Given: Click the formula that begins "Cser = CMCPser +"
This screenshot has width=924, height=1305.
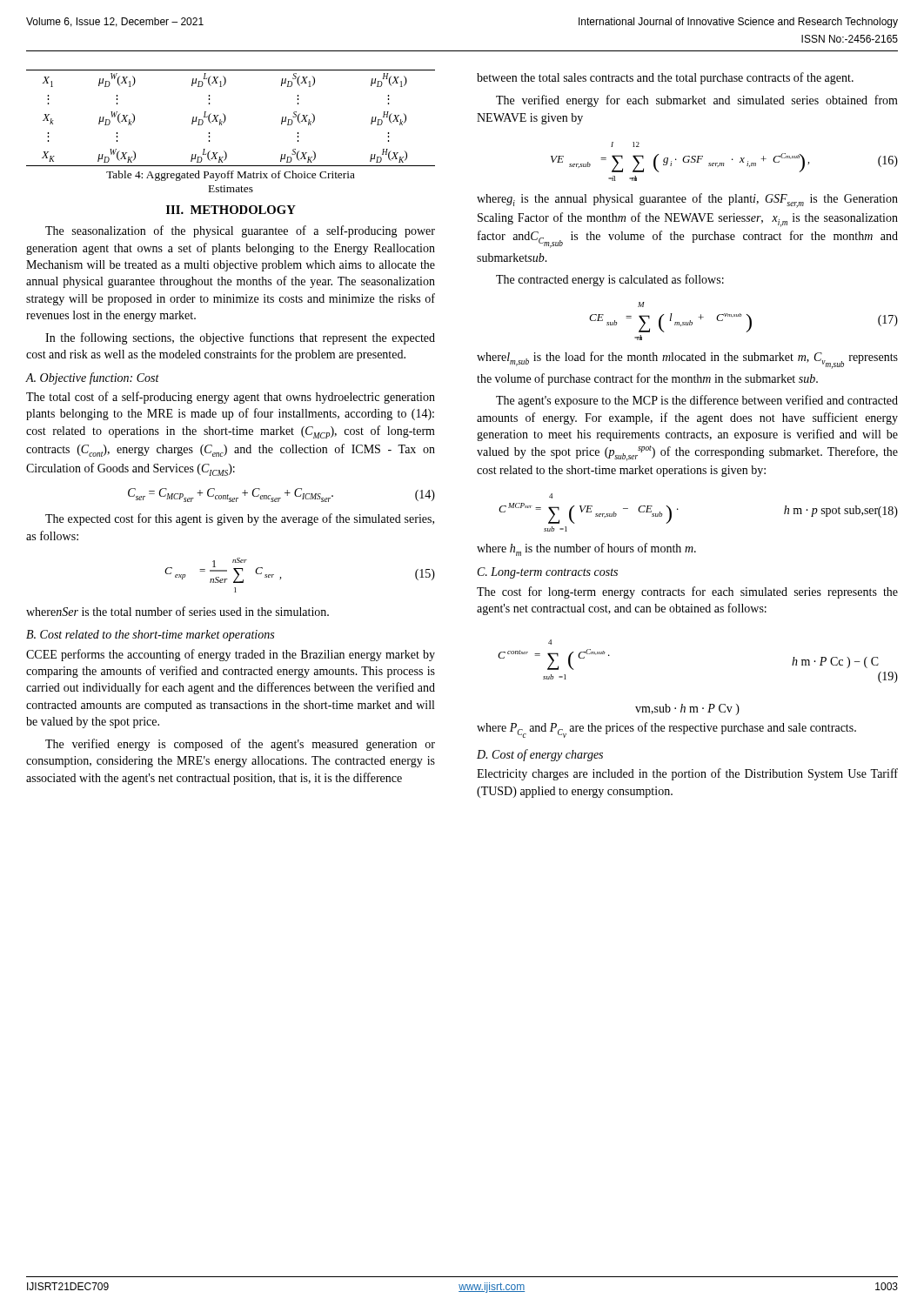Looking at the screenshot, I should 231,495.
